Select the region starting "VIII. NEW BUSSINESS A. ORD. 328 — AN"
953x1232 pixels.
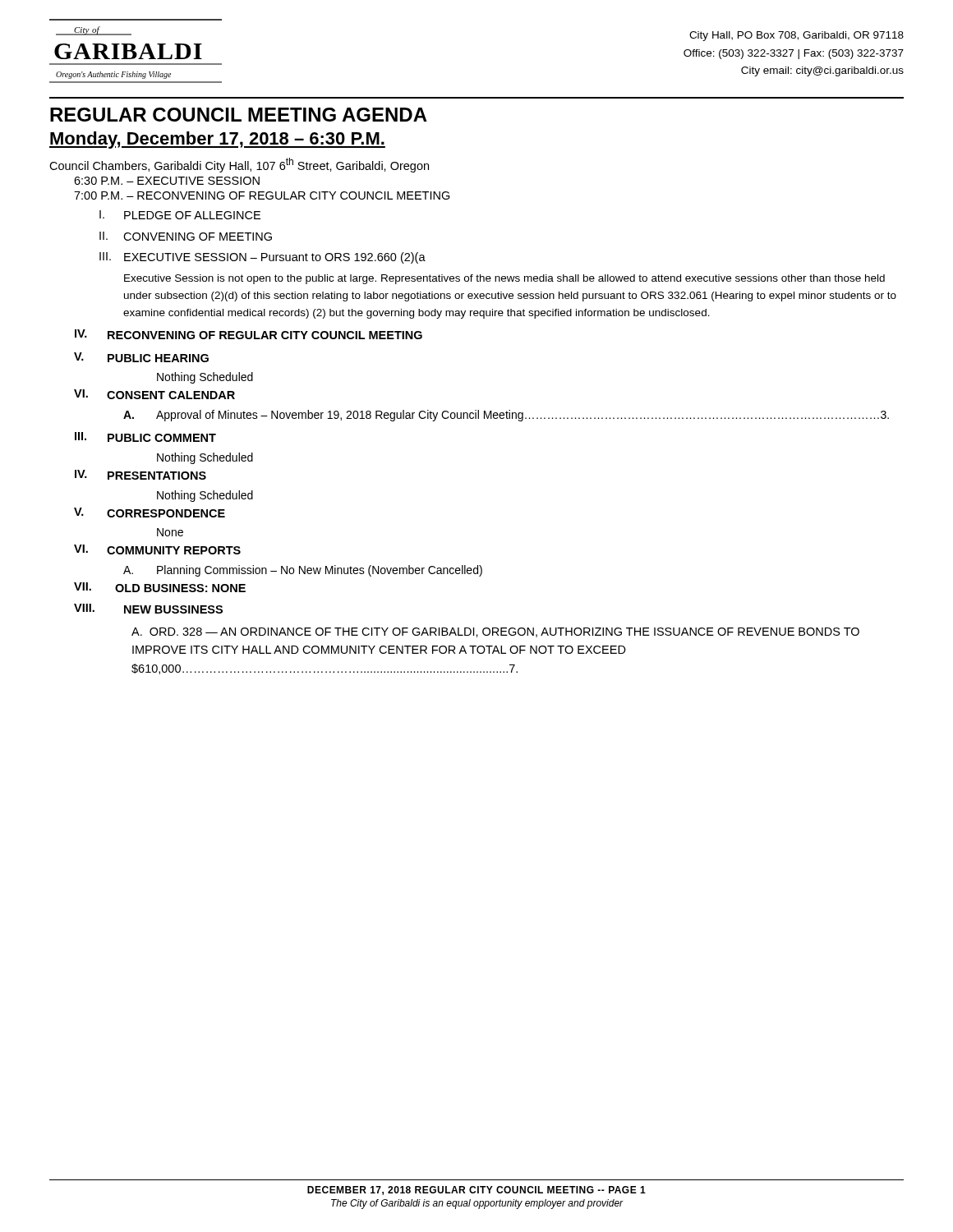click(x=476, y=639)
